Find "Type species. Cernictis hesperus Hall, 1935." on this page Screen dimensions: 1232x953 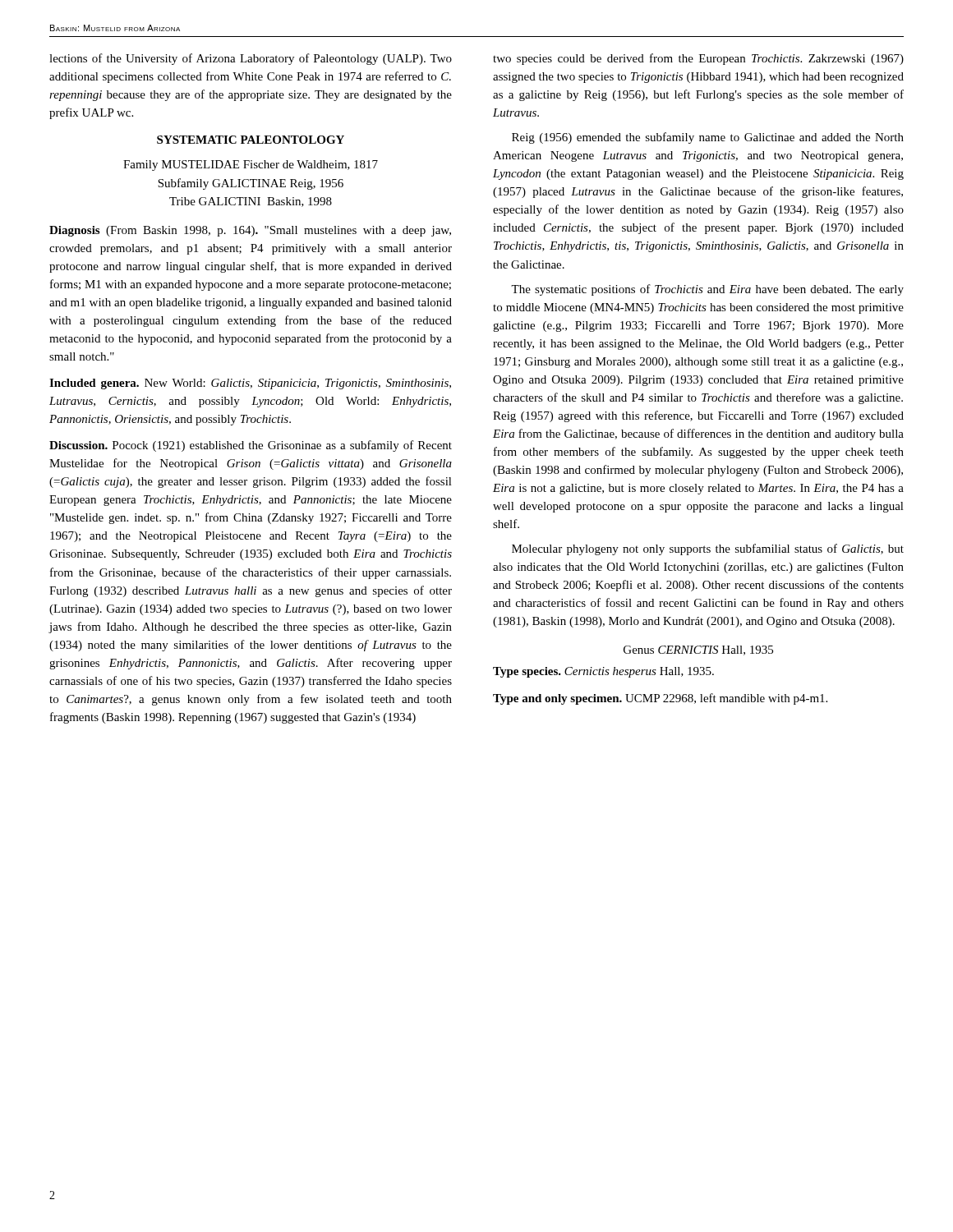(698, 671)
